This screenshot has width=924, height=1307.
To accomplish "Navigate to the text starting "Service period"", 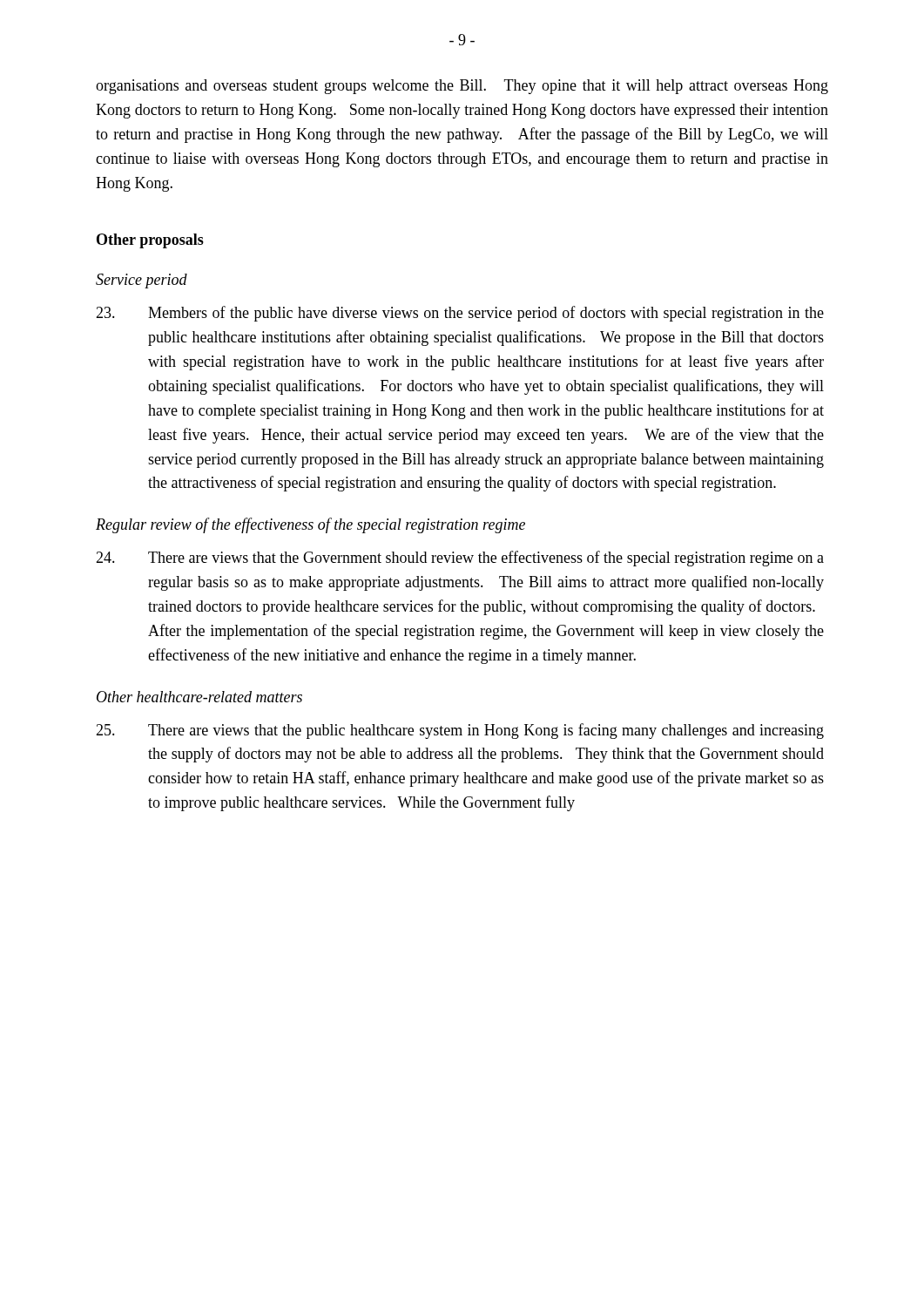I will pos(141,280).
